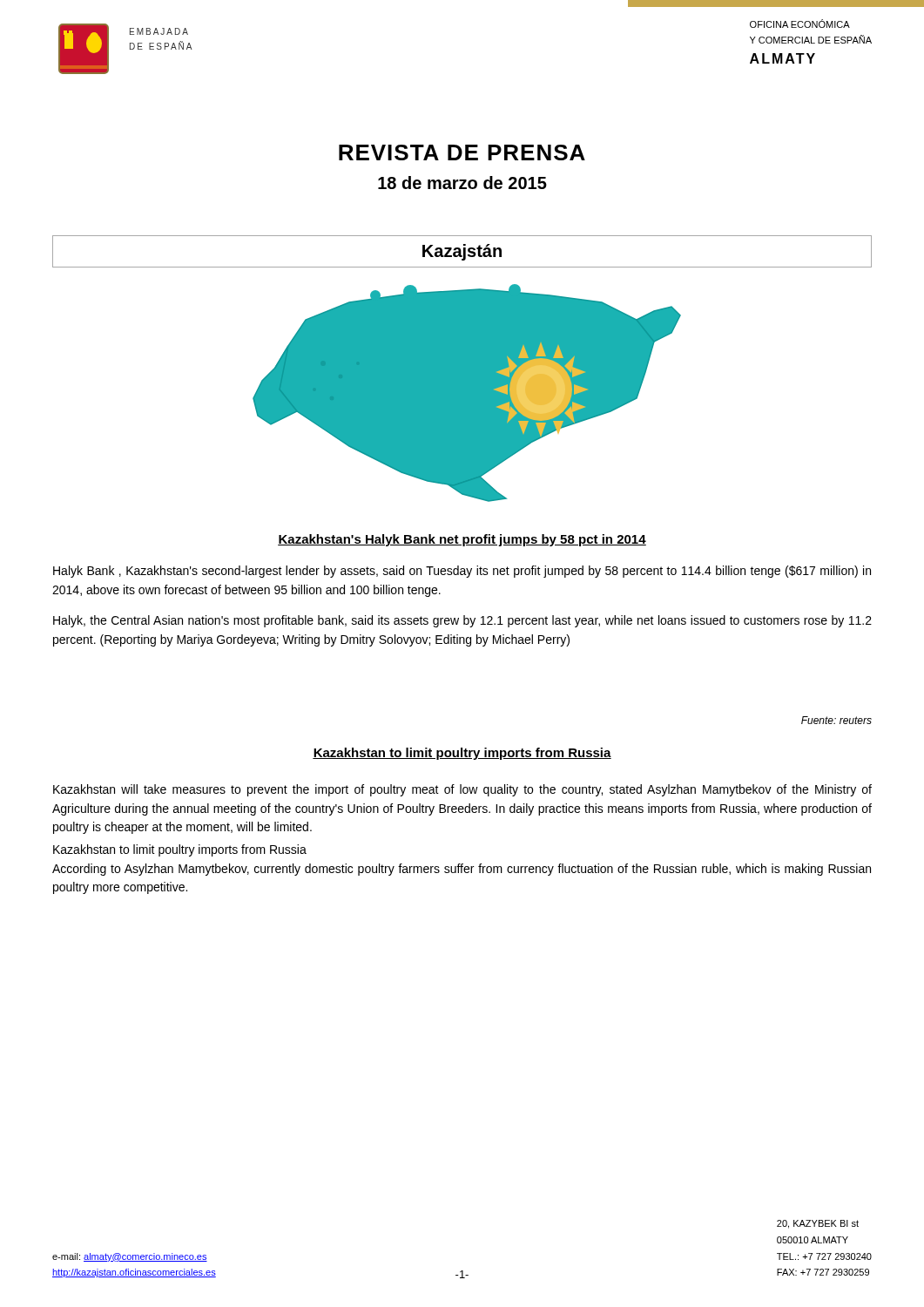This screenshot has height=1307, width=924.
Task: Click on the logo
Action: 84,49
